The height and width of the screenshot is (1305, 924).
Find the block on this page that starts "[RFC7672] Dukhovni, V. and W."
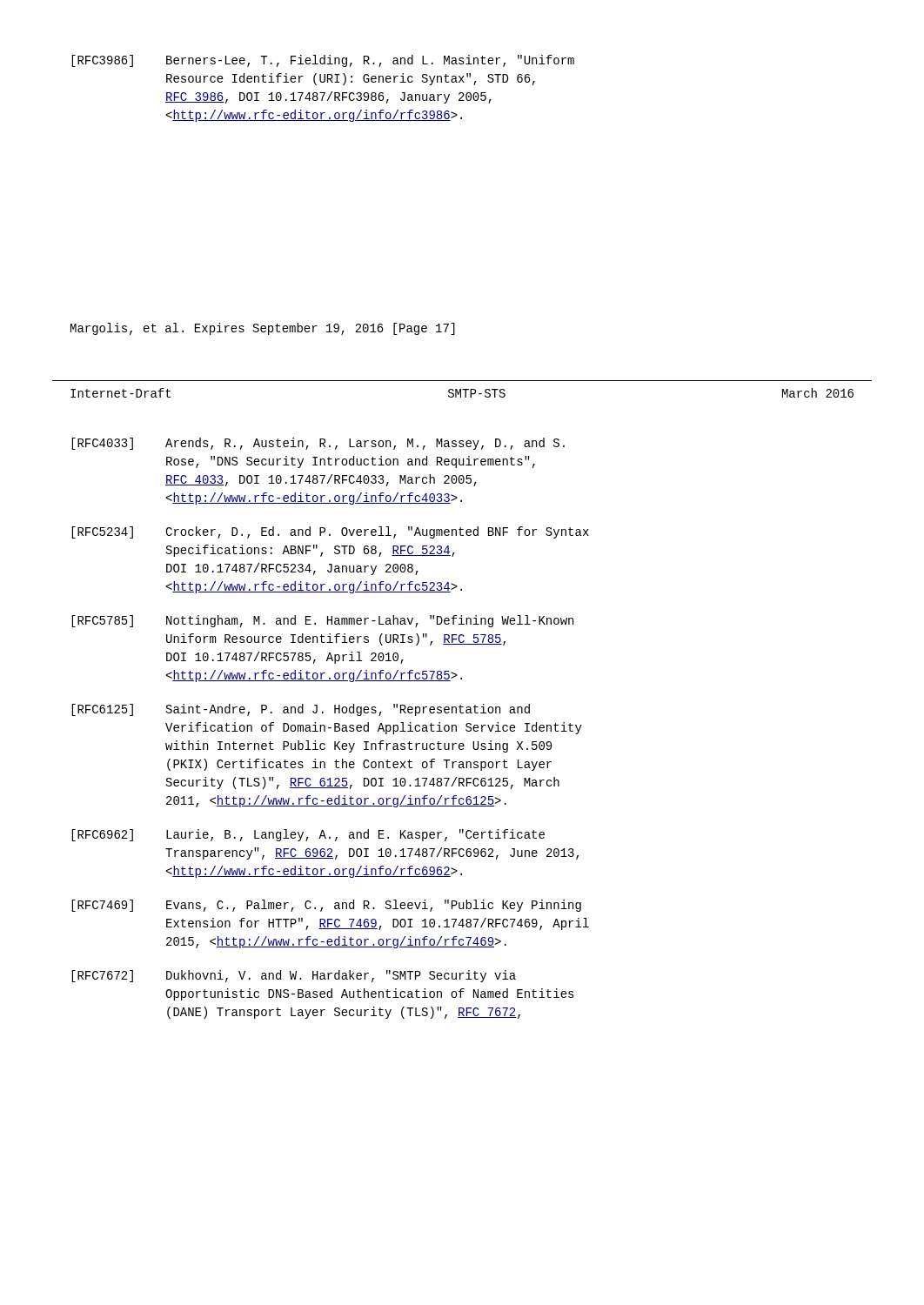[462, 995]
